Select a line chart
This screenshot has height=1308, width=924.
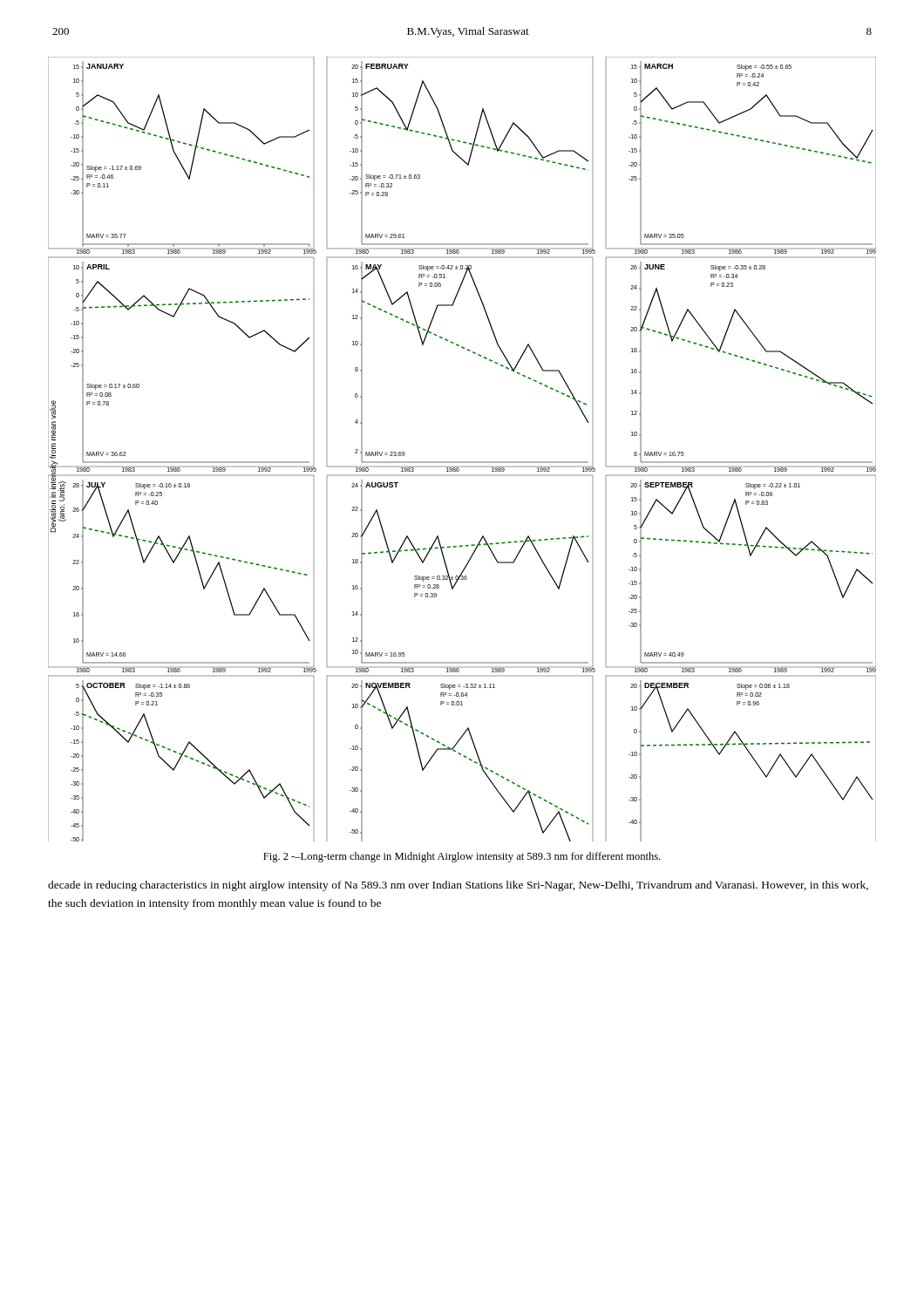click(462, 449)
